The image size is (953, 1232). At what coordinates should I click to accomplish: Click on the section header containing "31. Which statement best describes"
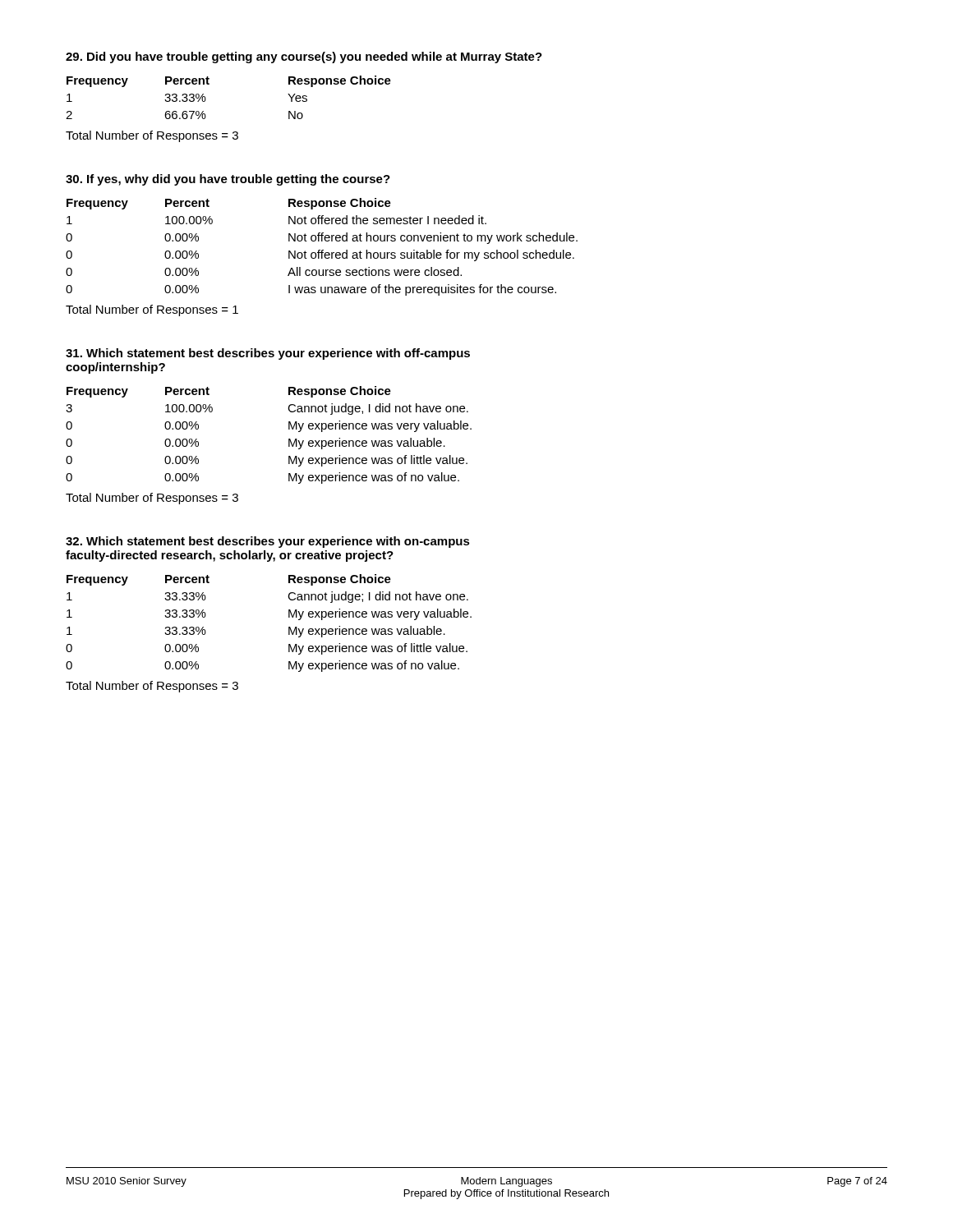(x=268, y=360)
